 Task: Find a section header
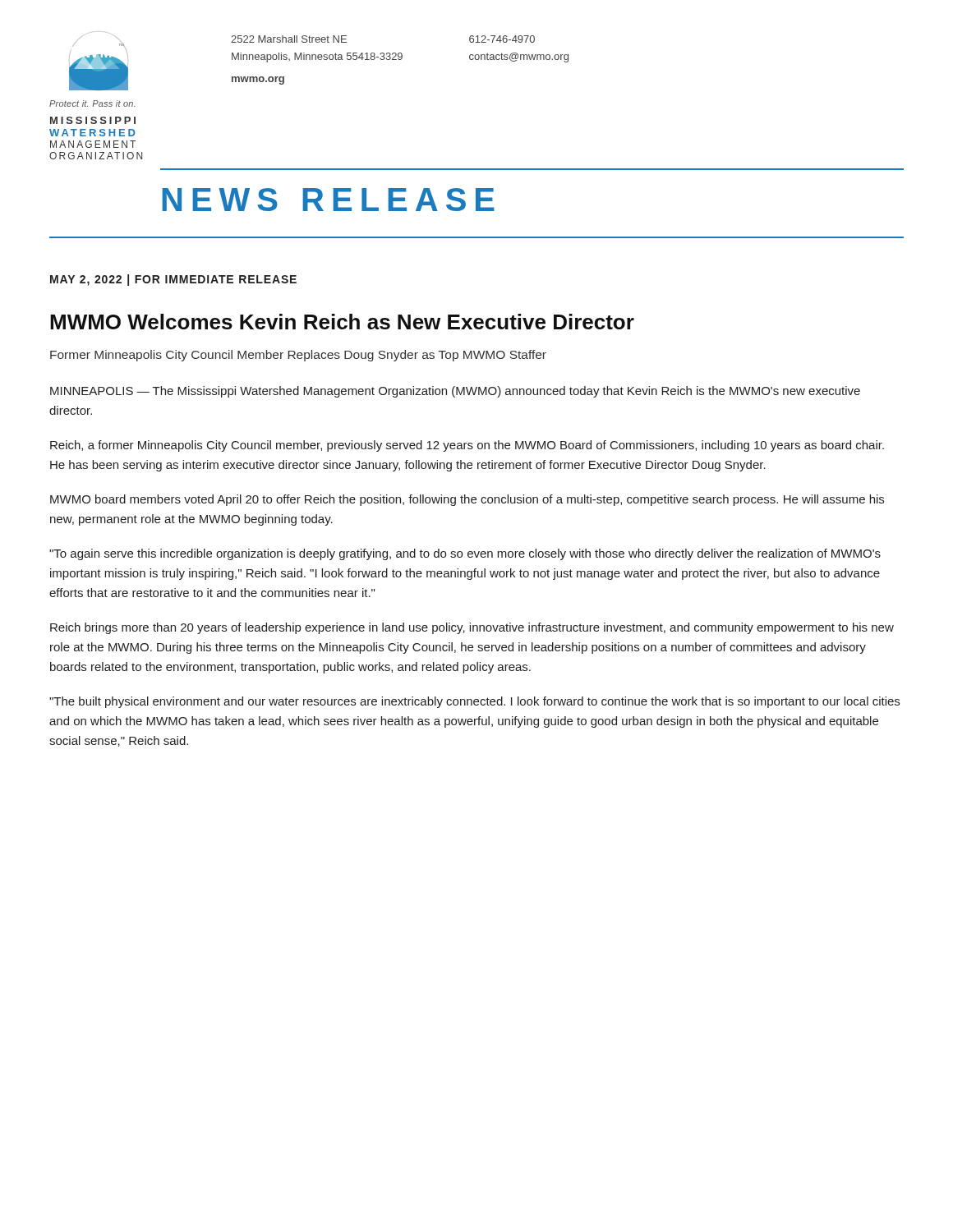click(x=173, y=279)
